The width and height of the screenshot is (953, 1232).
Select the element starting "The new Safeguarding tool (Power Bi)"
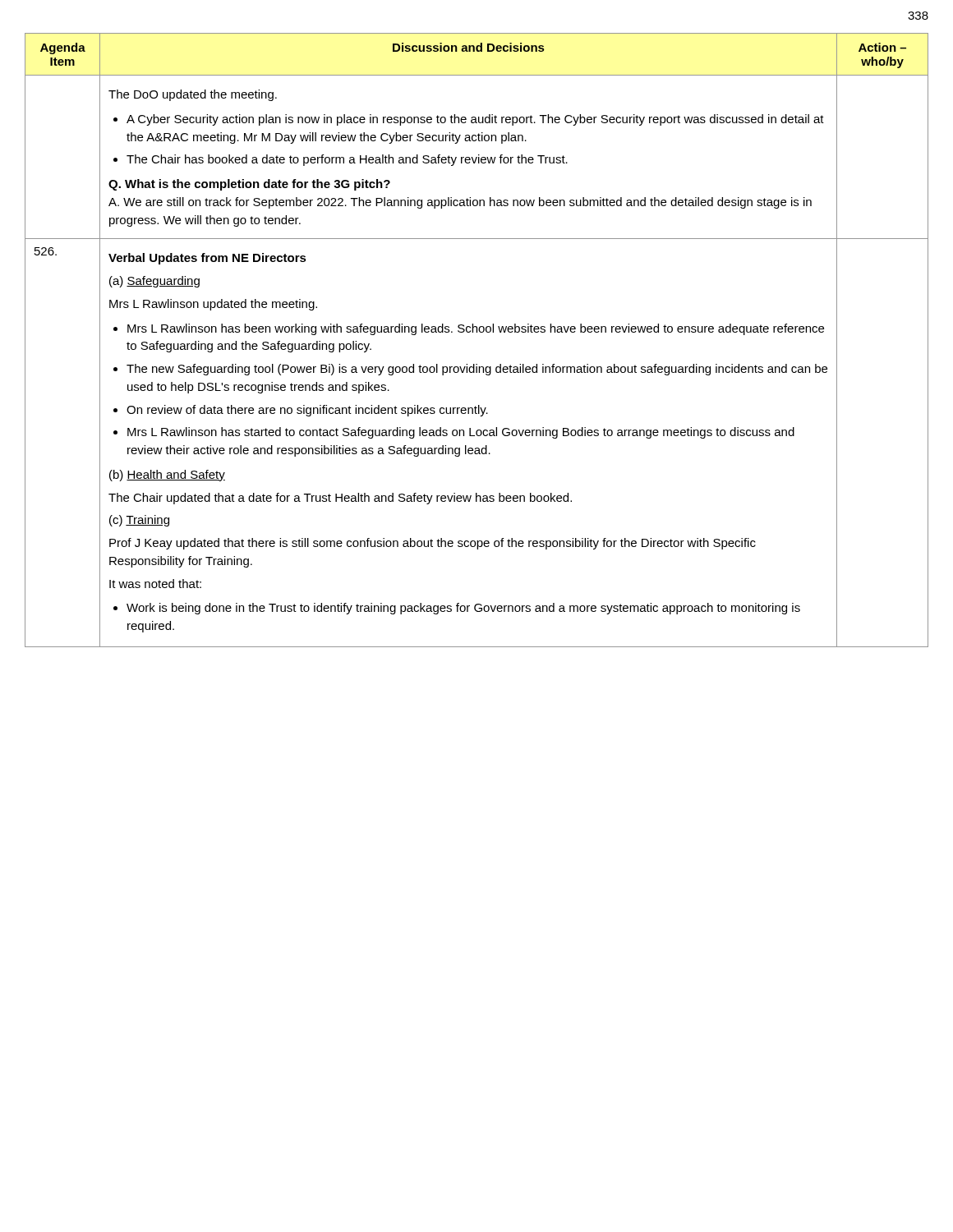click(477, 378)
